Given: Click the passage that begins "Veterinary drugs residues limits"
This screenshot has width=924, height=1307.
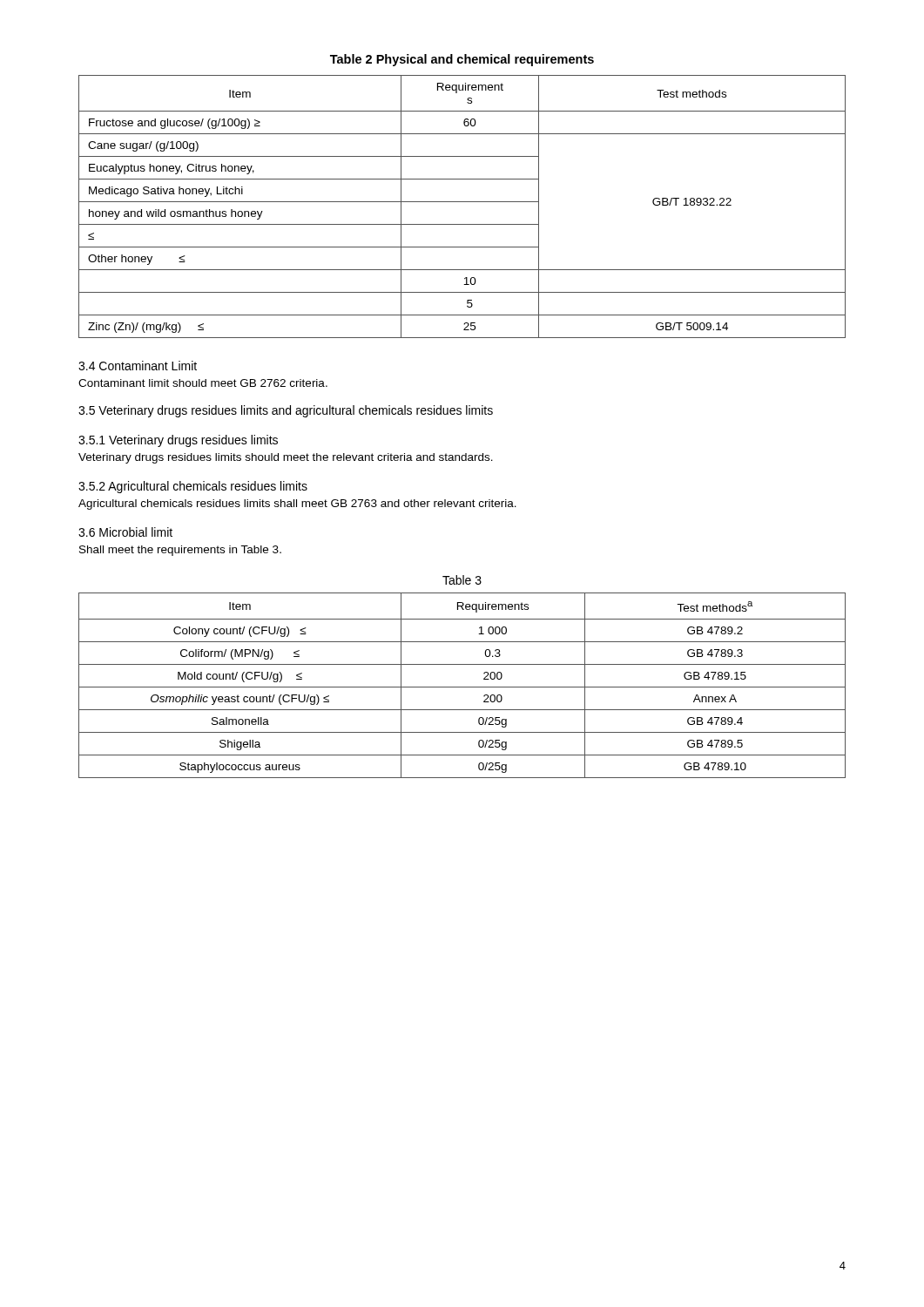Looking at the screenshot, I should click(x=286, y=457).
